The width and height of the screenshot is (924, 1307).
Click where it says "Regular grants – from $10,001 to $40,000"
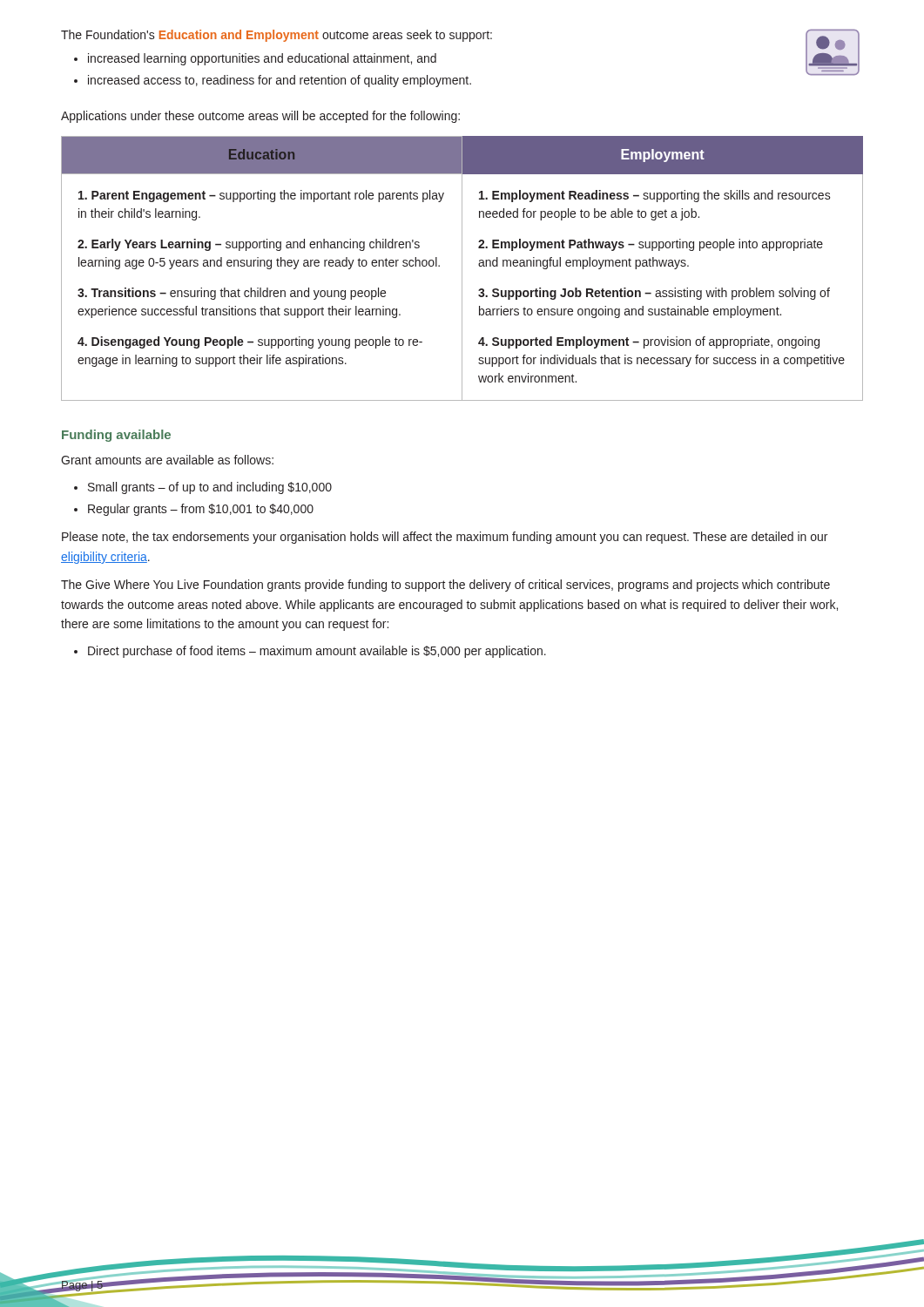coord(200,509)
